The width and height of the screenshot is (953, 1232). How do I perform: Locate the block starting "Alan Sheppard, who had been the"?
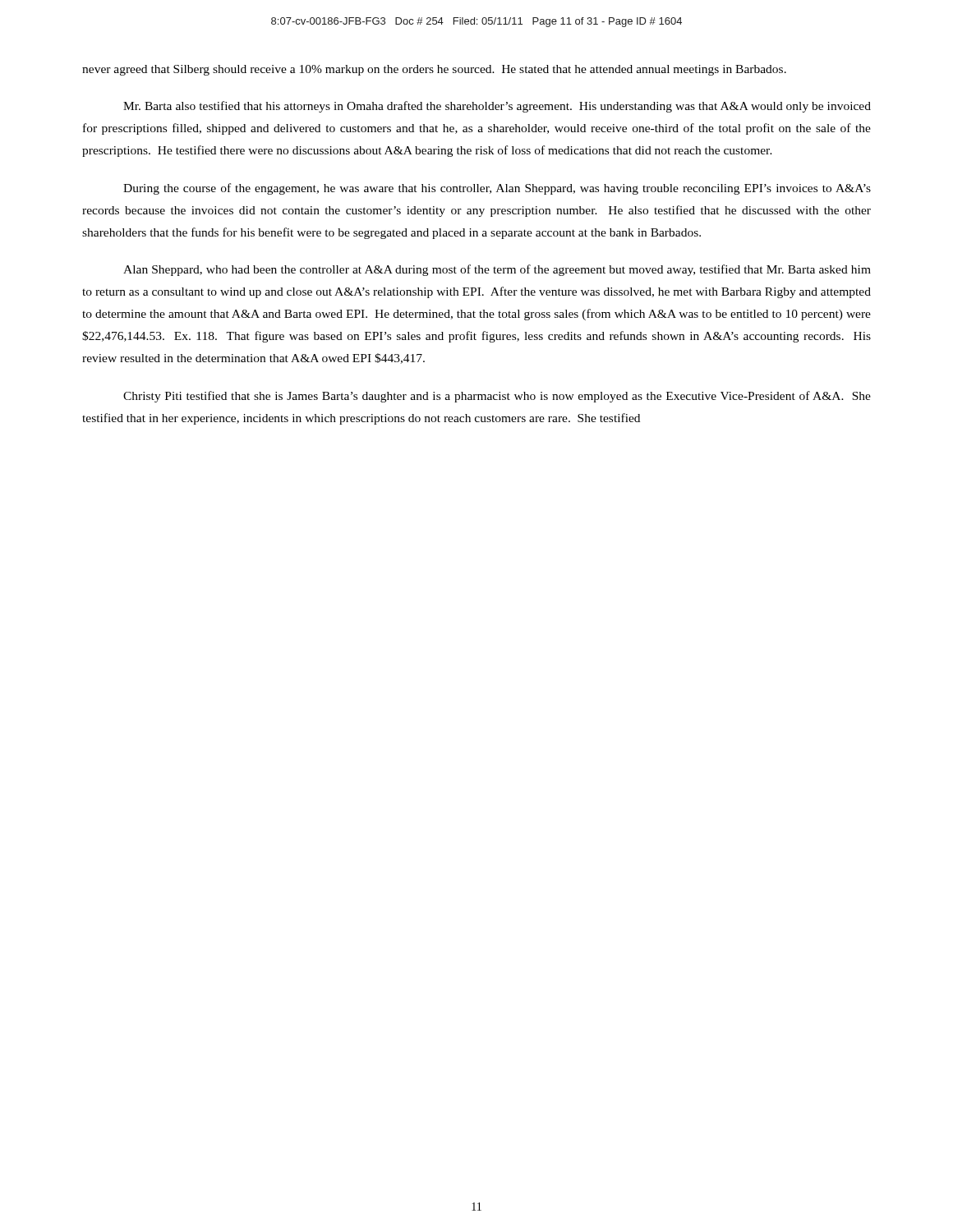[x=476, y=313]
